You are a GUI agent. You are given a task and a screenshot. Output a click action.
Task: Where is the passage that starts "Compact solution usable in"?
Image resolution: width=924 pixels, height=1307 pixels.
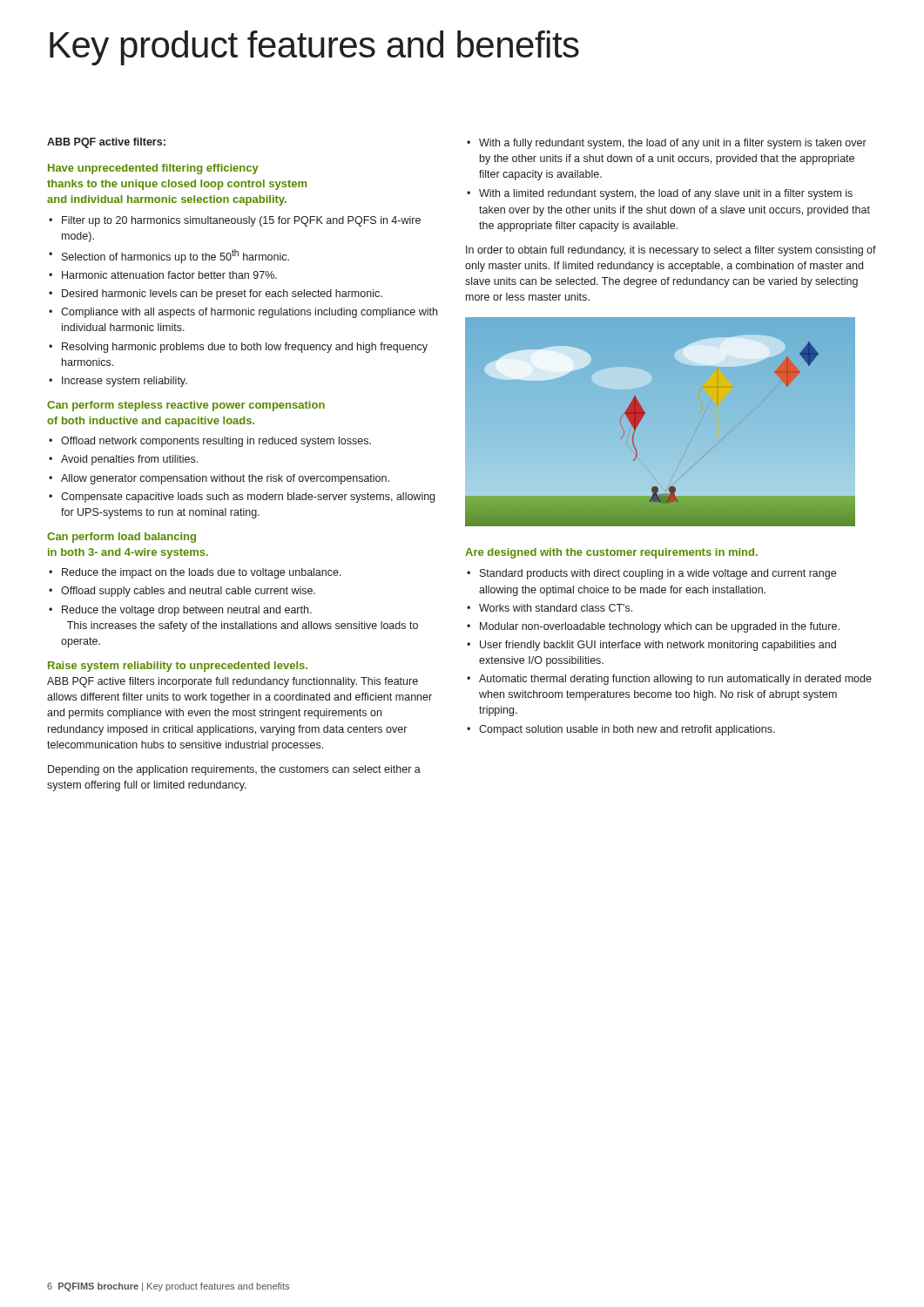(x=627, y=729)
